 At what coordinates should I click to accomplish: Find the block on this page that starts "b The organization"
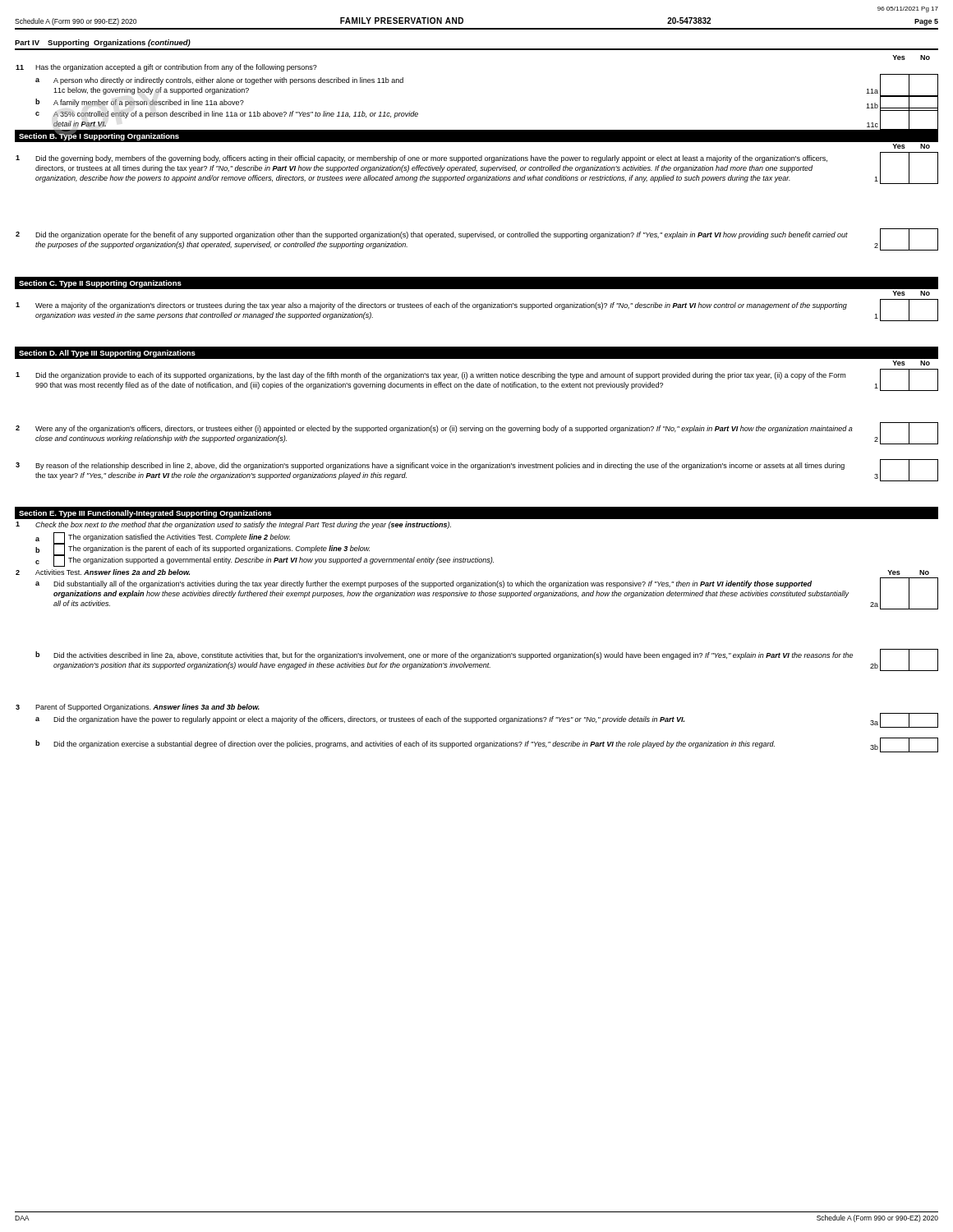476,550
